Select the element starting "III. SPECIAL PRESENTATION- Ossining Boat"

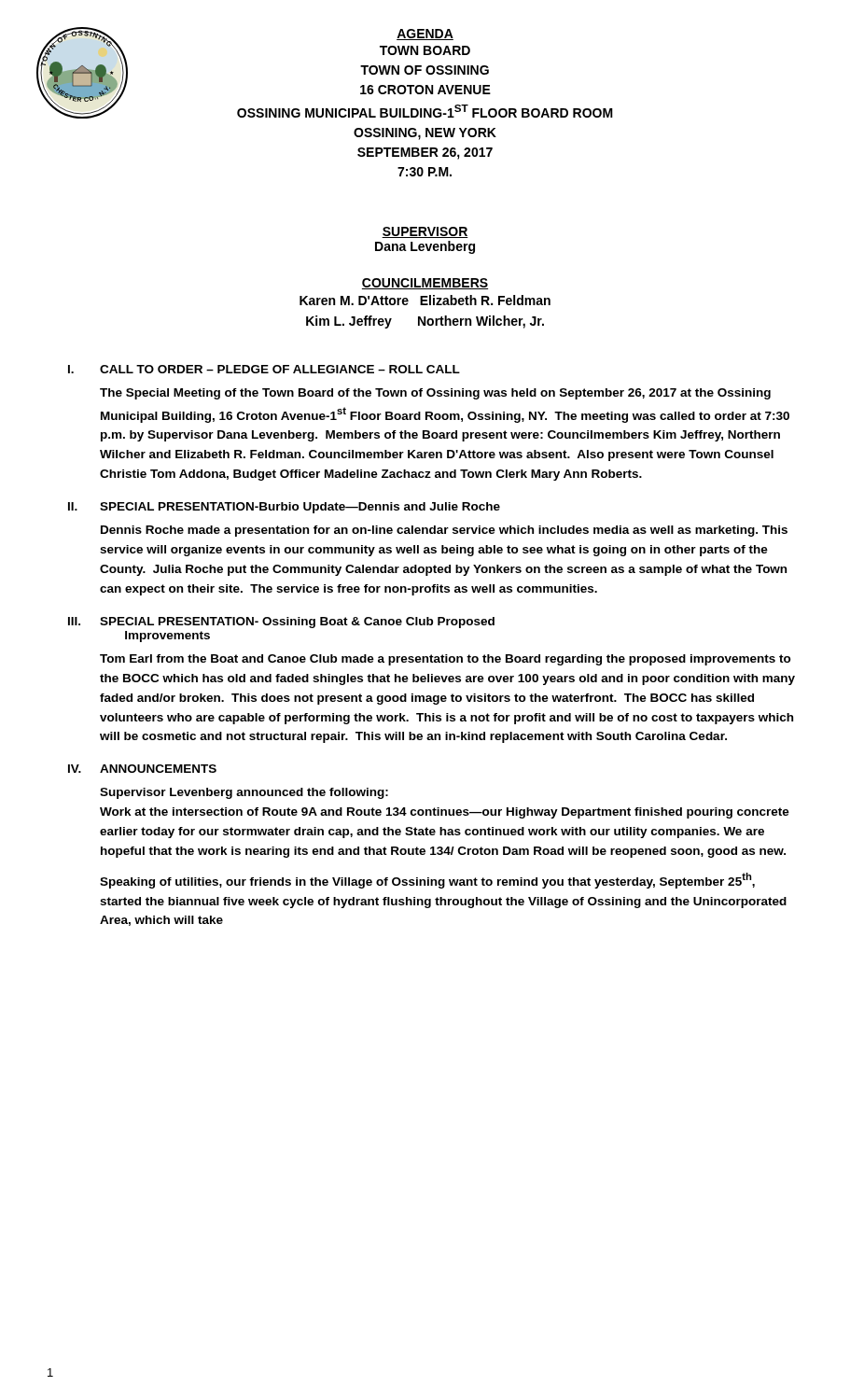point(281,628)
